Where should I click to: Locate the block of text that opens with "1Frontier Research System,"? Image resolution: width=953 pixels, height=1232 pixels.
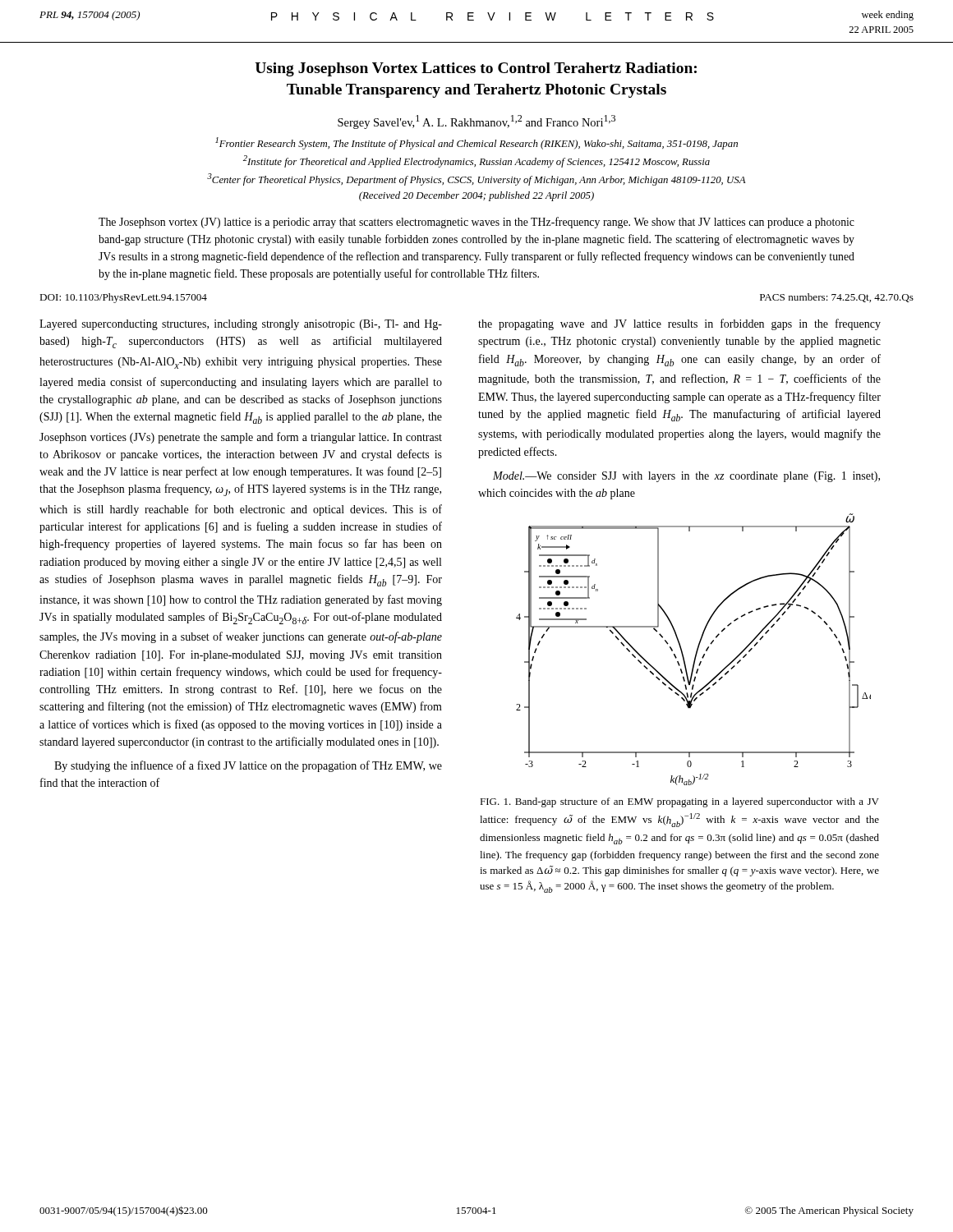coord(476,169)
